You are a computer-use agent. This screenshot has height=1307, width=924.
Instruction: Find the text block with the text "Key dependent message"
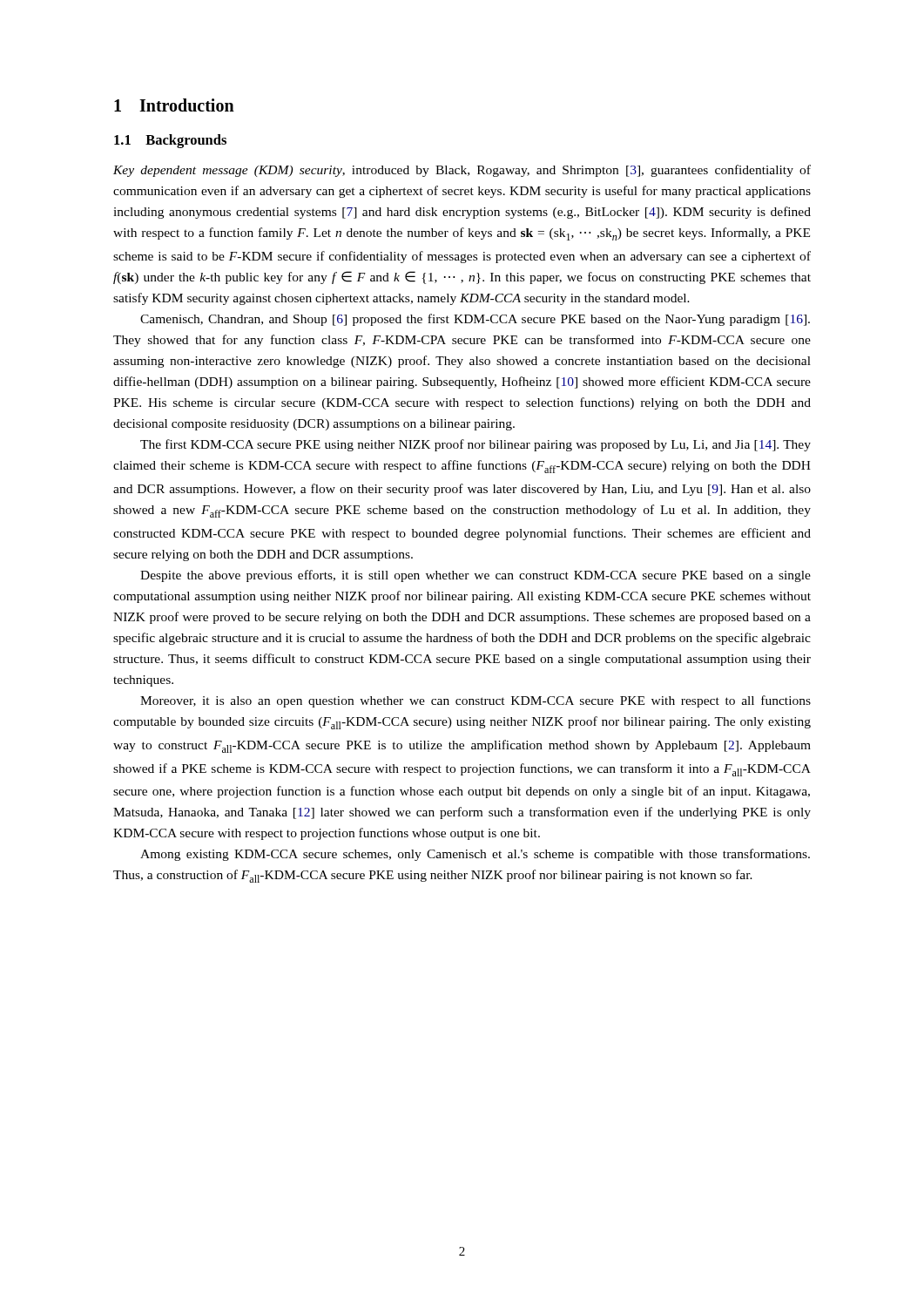(x=462, y=234)
